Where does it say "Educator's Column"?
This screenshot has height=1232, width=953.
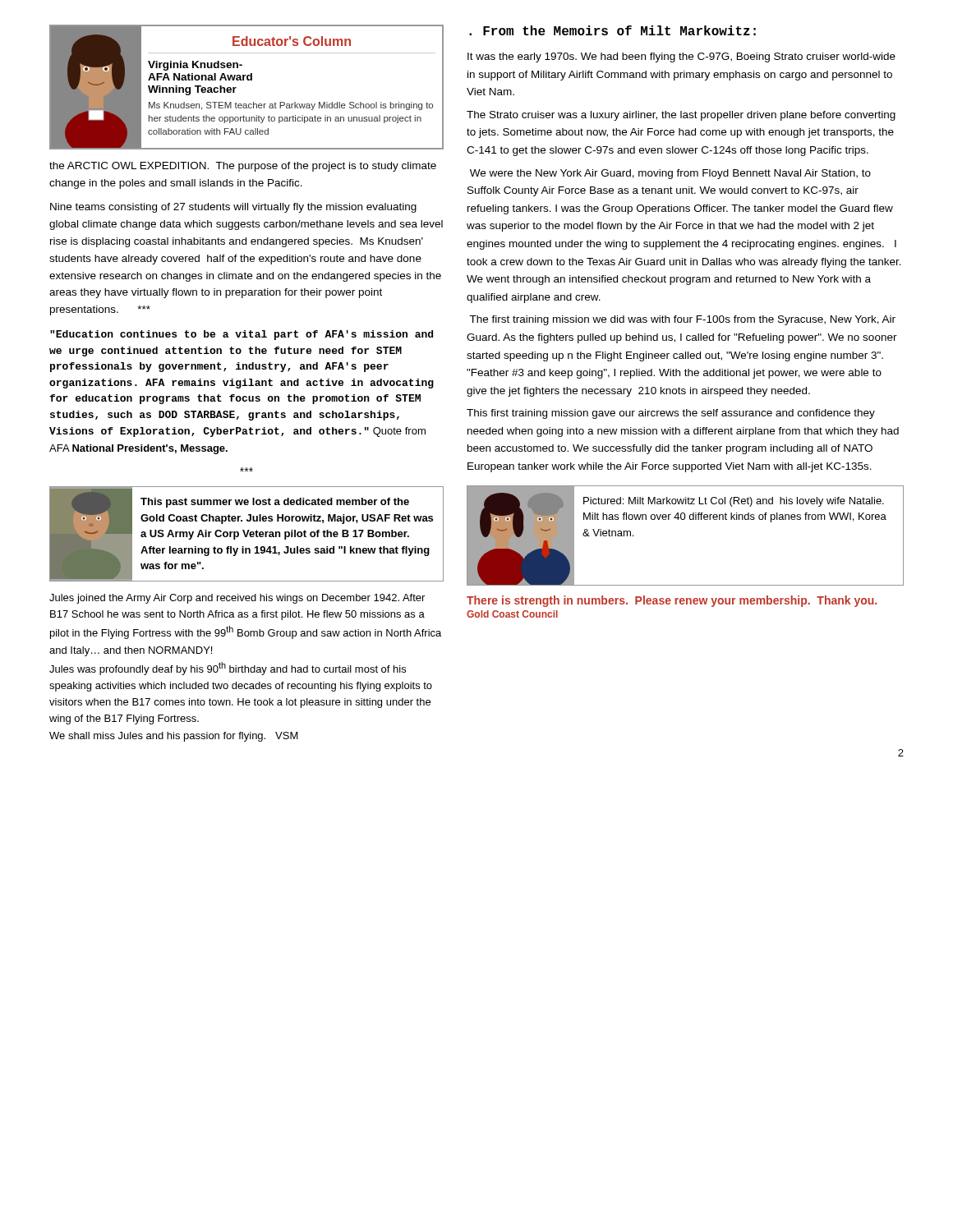pos(292,41)
